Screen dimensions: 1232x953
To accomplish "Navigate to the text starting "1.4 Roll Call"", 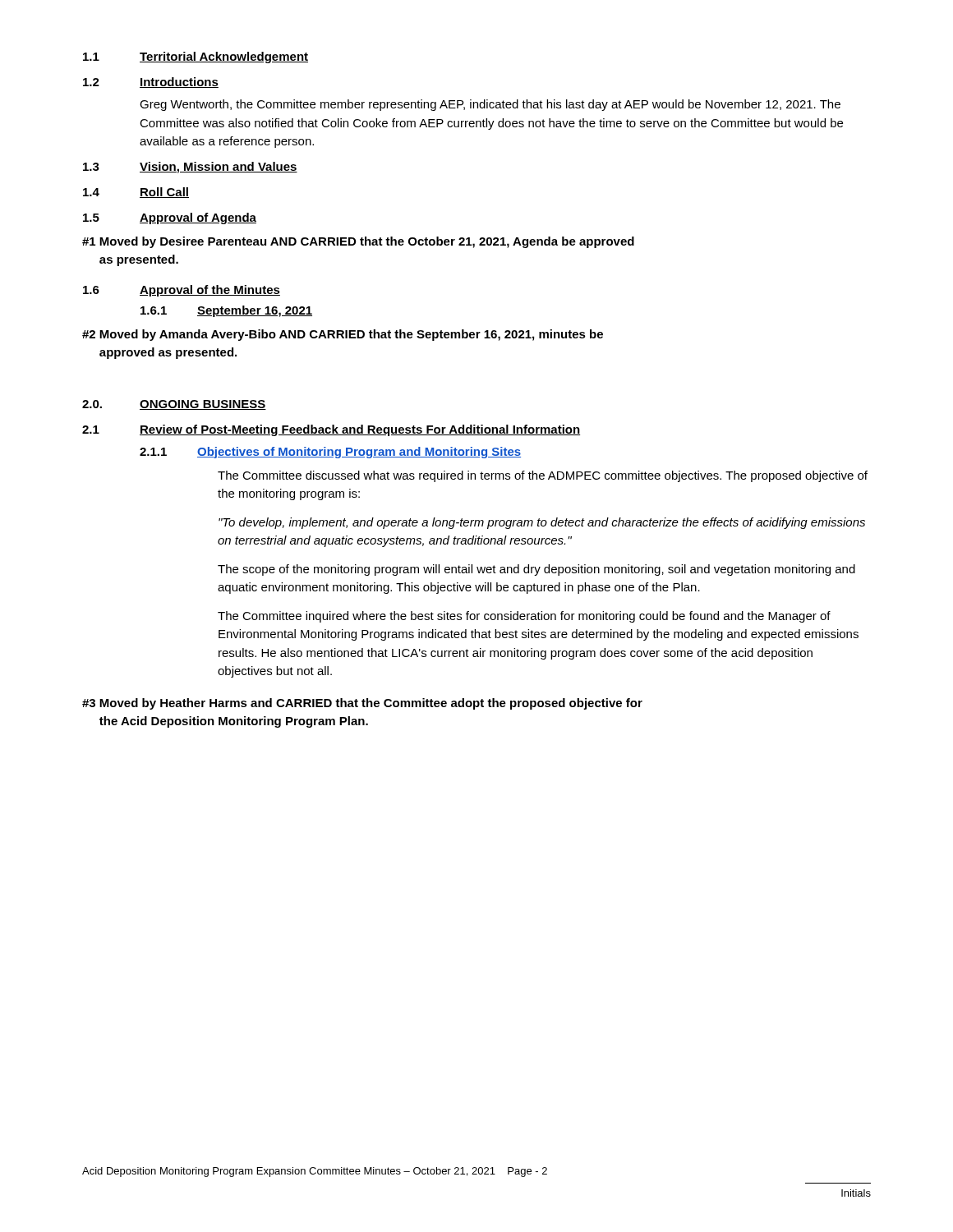I will click(136, 191).
